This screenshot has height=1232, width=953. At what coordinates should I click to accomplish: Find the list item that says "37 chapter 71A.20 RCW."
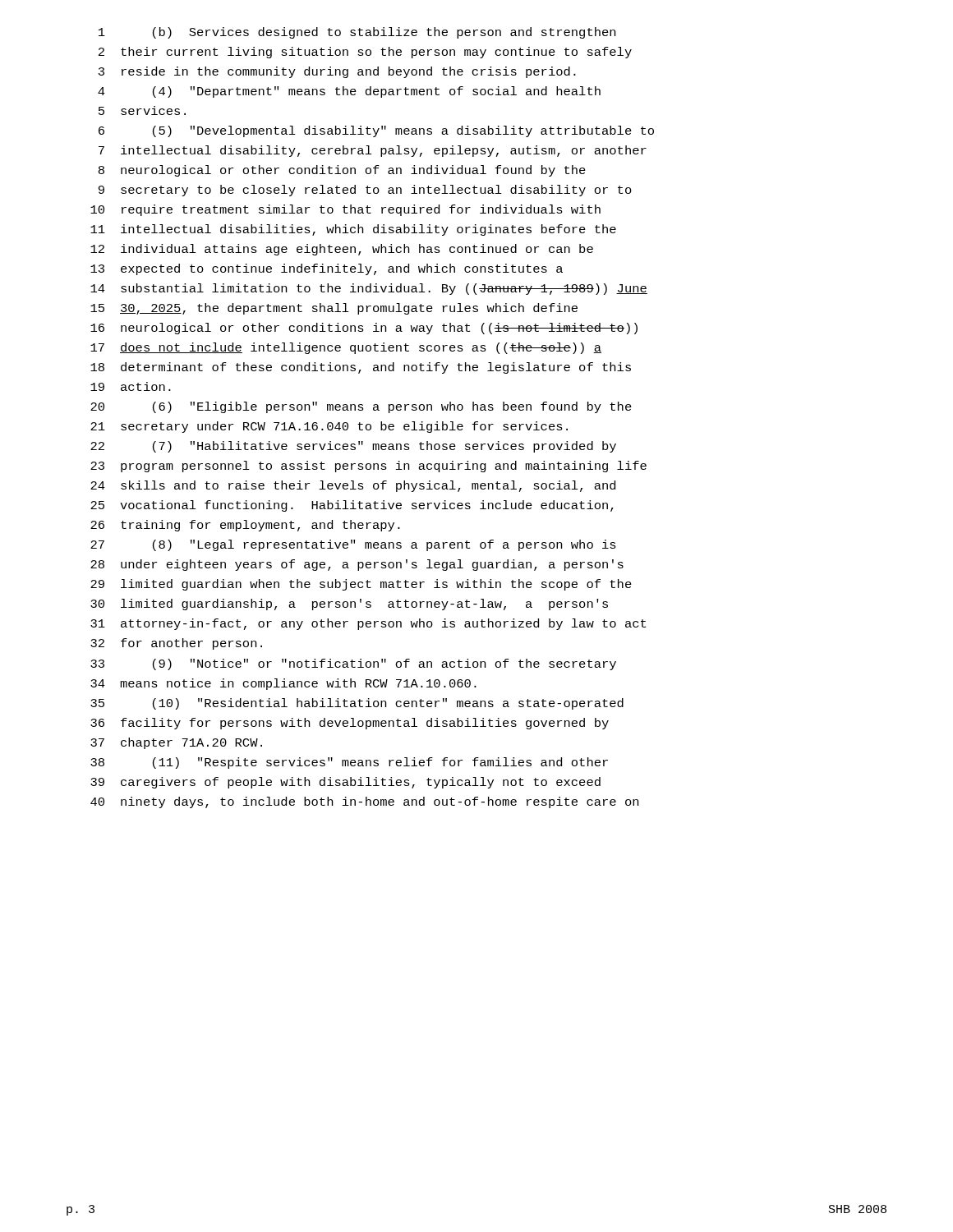coord(198,743)
